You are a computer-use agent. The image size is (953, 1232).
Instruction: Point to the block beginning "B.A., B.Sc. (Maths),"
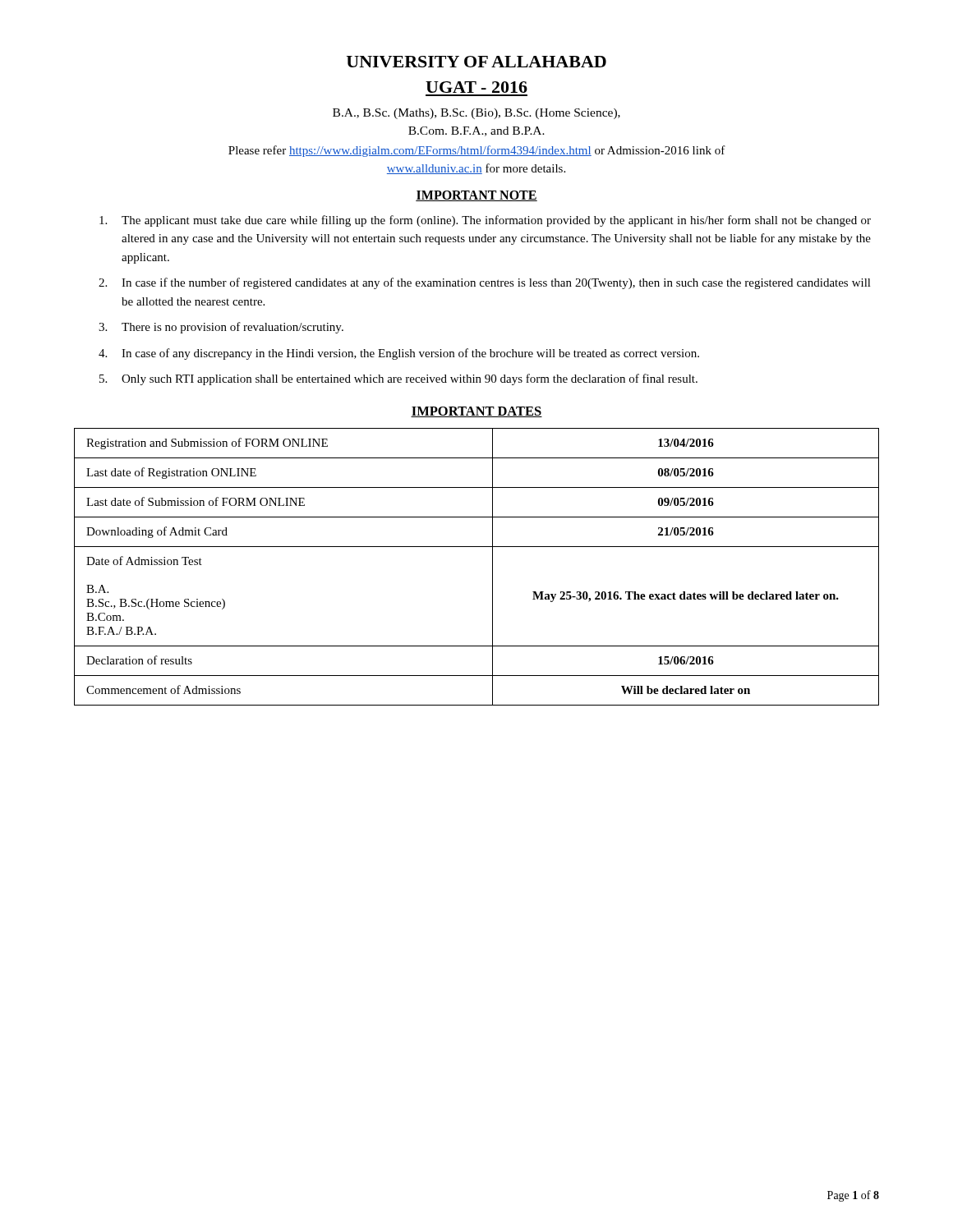point(476,112)
